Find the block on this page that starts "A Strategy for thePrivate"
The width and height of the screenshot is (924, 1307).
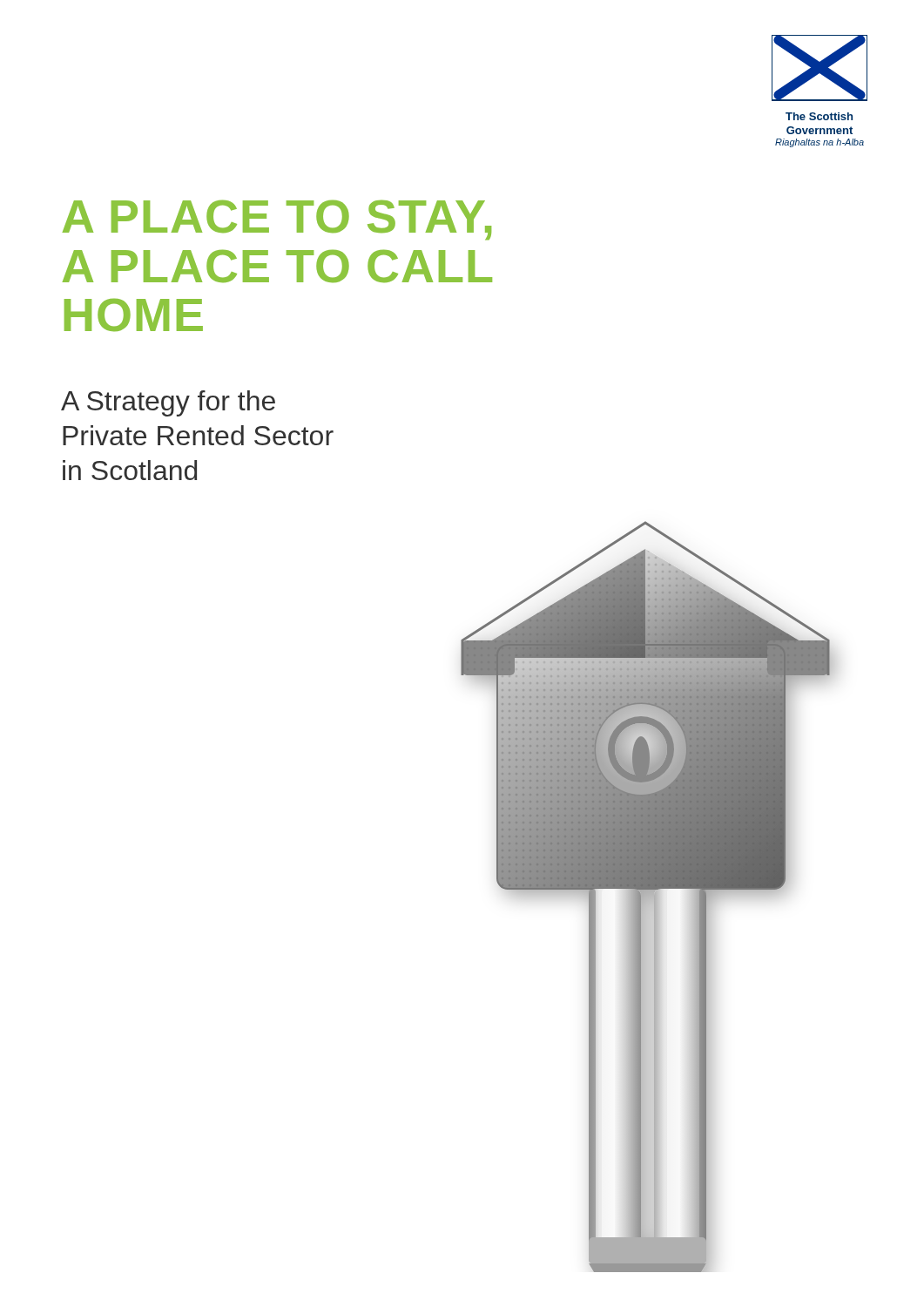point(235,436)
